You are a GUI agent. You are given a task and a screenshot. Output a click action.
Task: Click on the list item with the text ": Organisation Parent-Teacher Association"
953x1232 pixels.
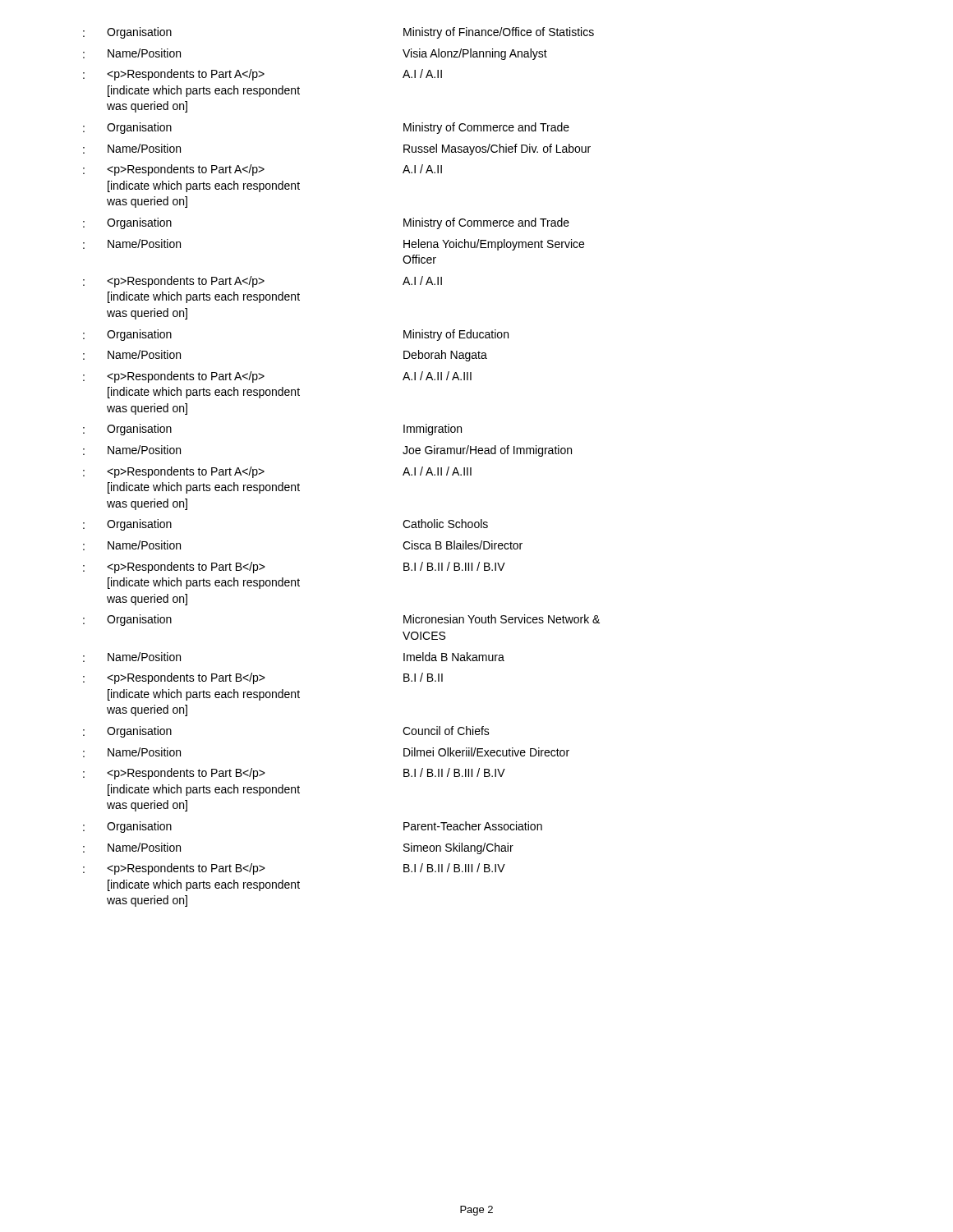(485, 827)
